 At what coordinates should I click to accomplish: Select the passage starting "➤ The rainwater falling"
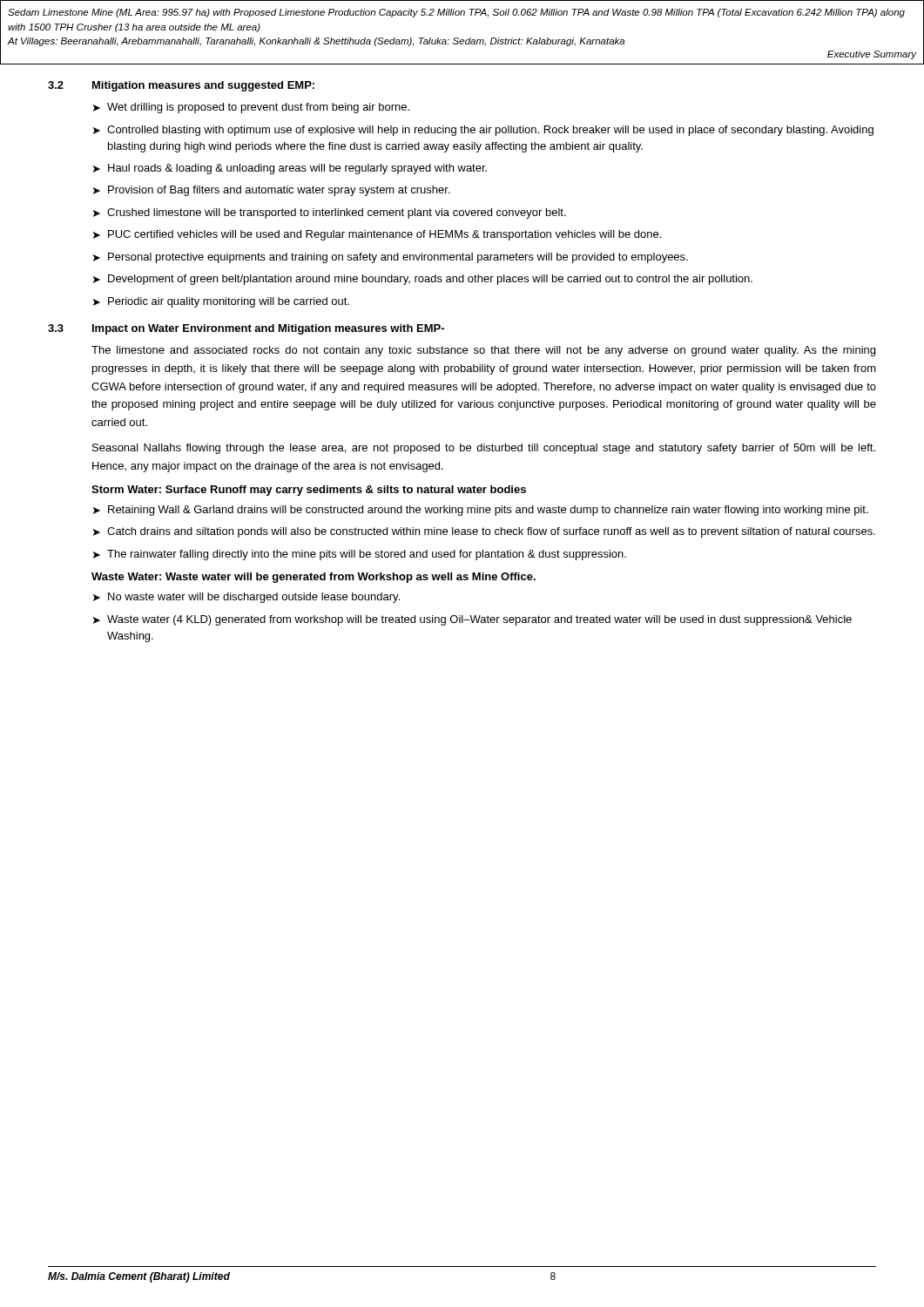click(484, 554)
